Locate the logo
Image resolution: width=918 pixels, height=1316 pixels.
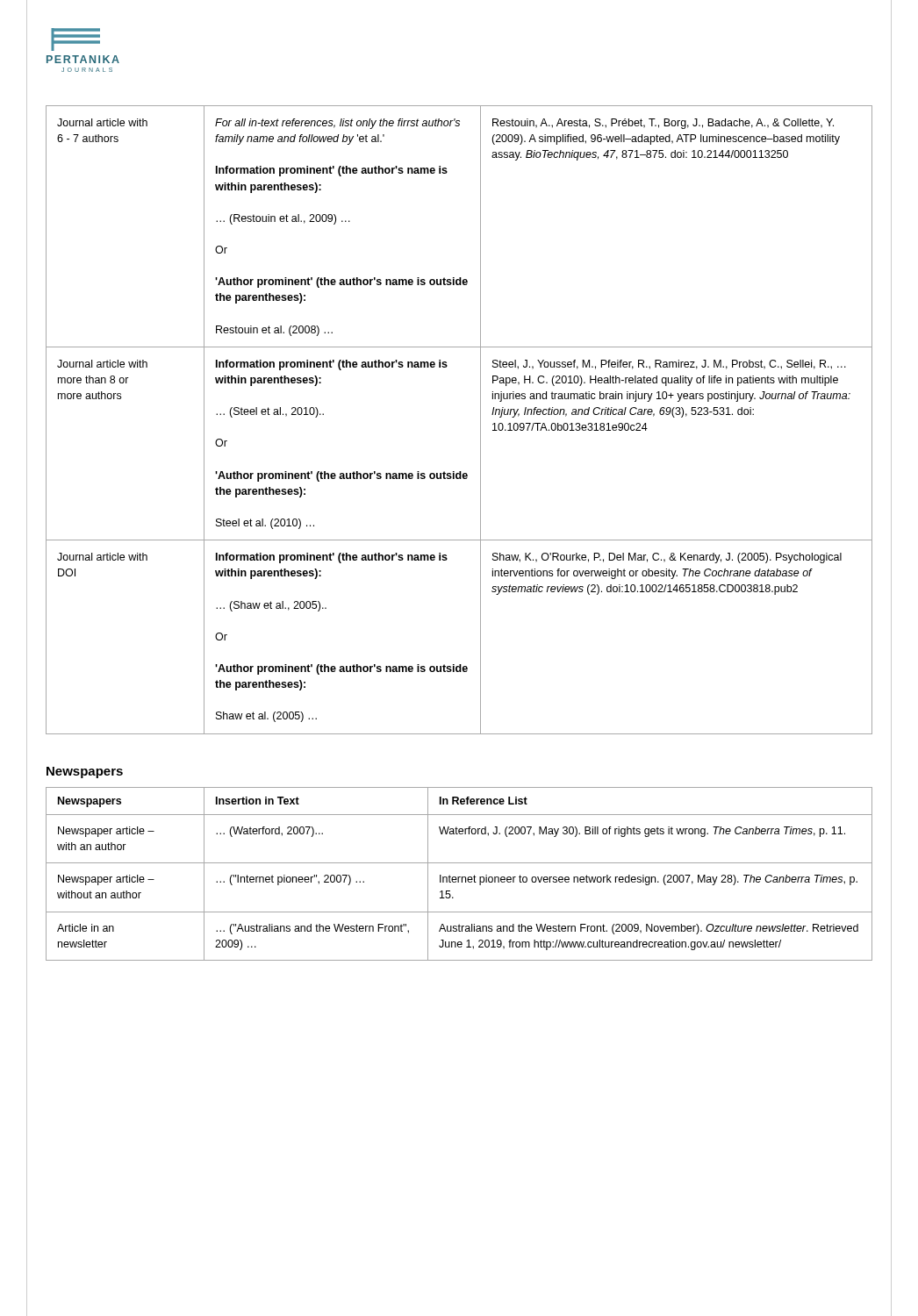tap(98, 53)
